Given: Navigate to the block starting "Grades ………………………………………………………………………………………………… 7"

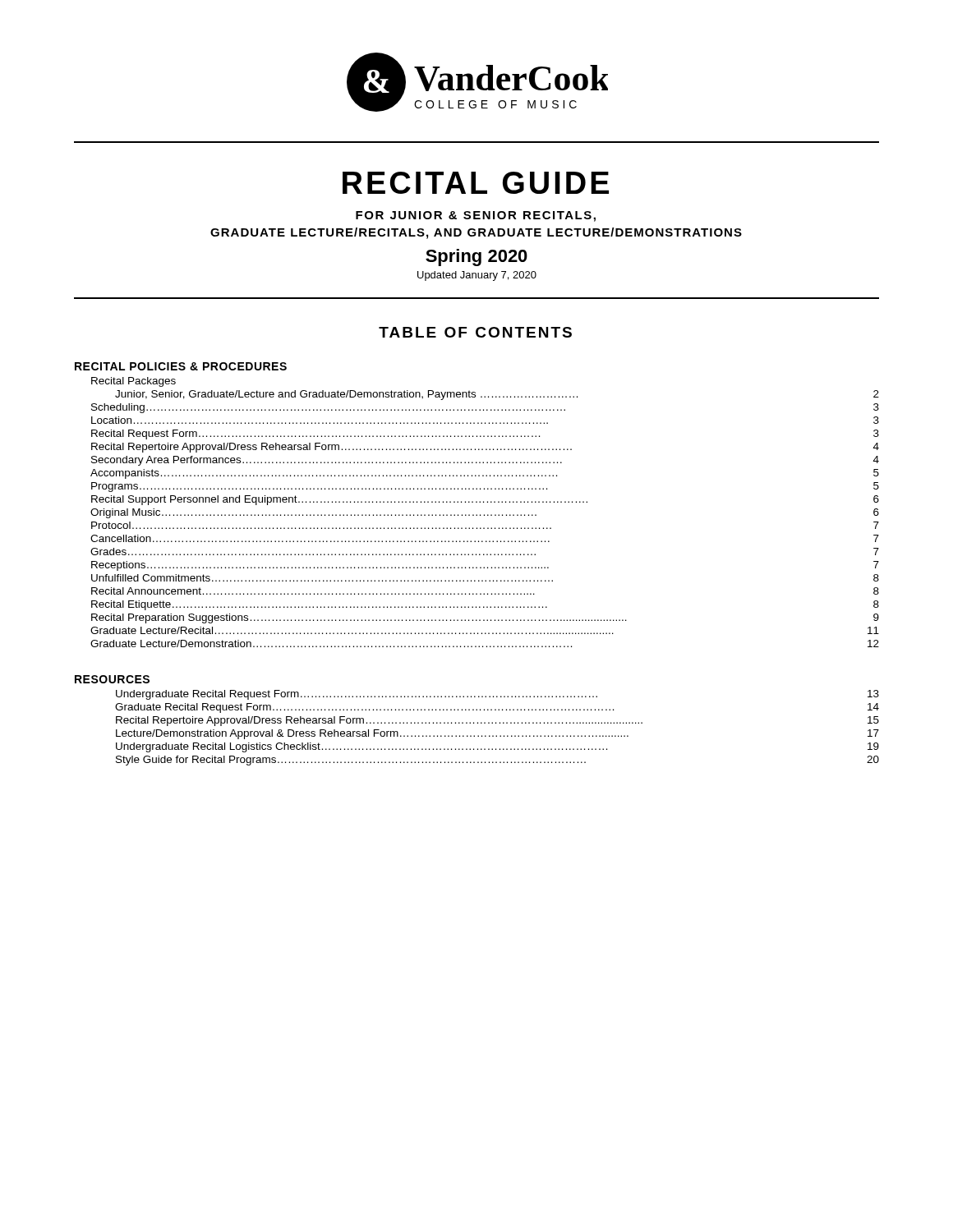Looking at the screenshot, I should click(485, 552).
